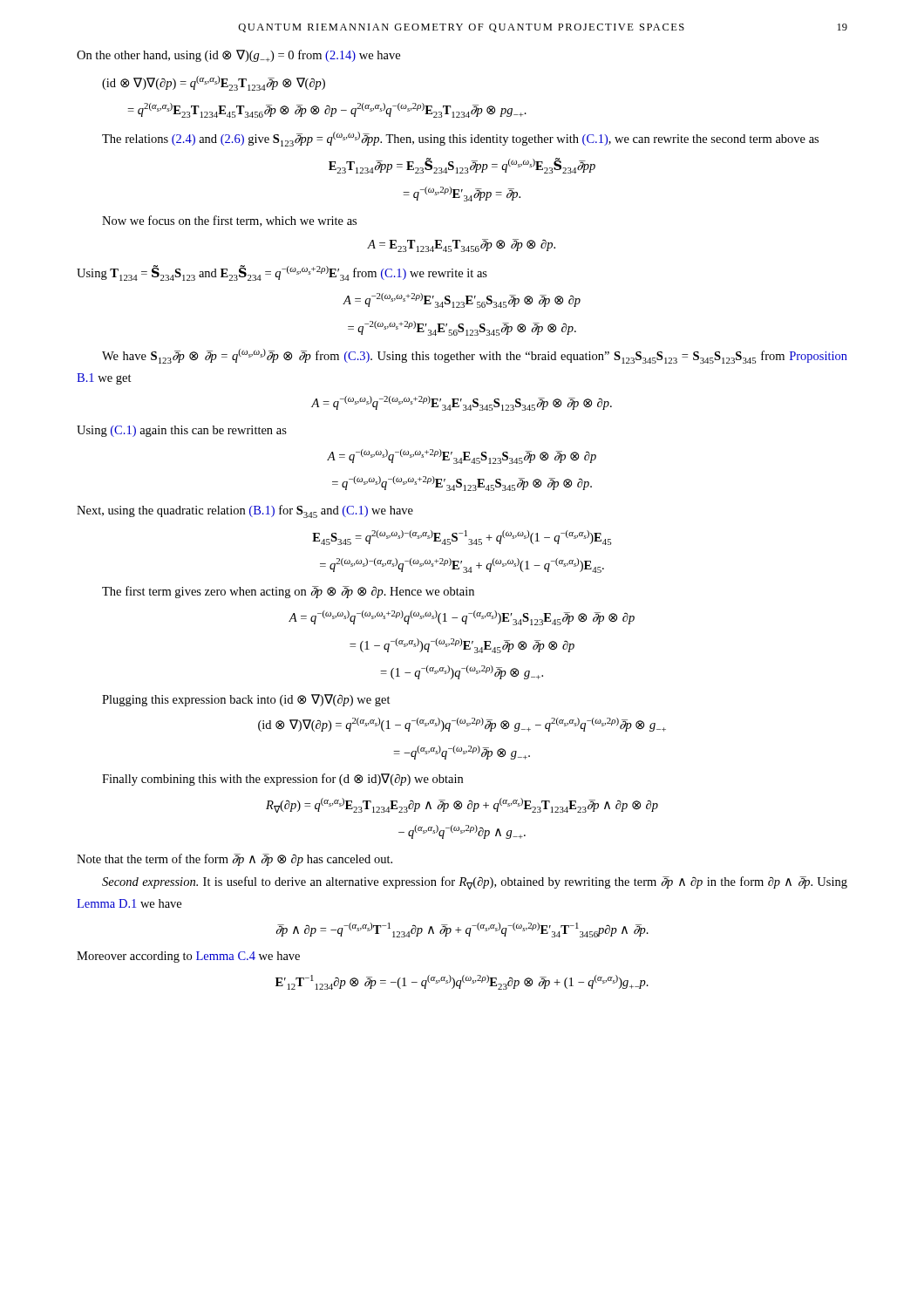Screen dimensions: 1308x924
Task: Locate the text block that reads "Finally combining this"
Action: tap(283, 779)
